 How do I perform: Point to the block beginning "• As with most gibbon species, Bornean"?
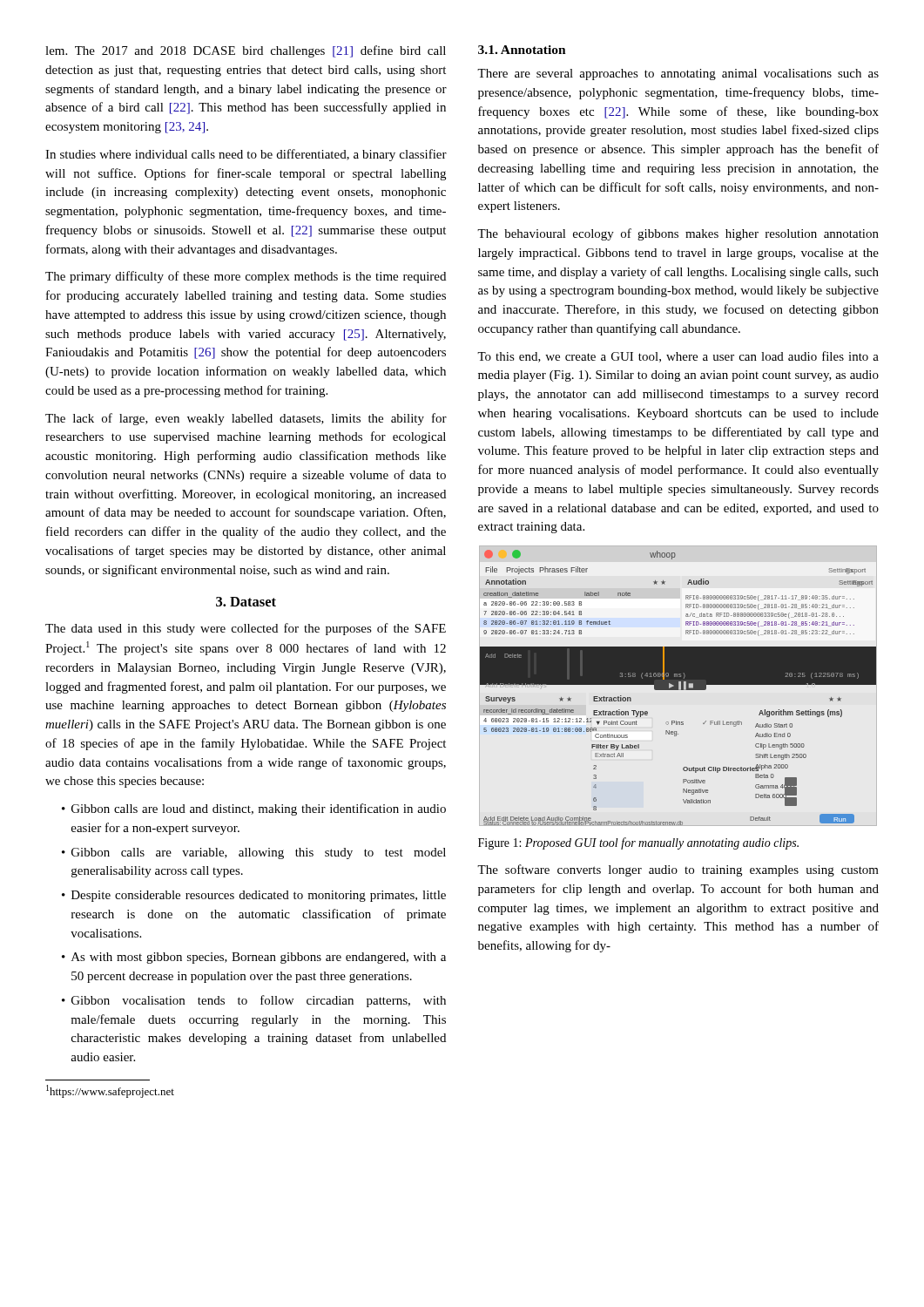[x=254, y=967]
